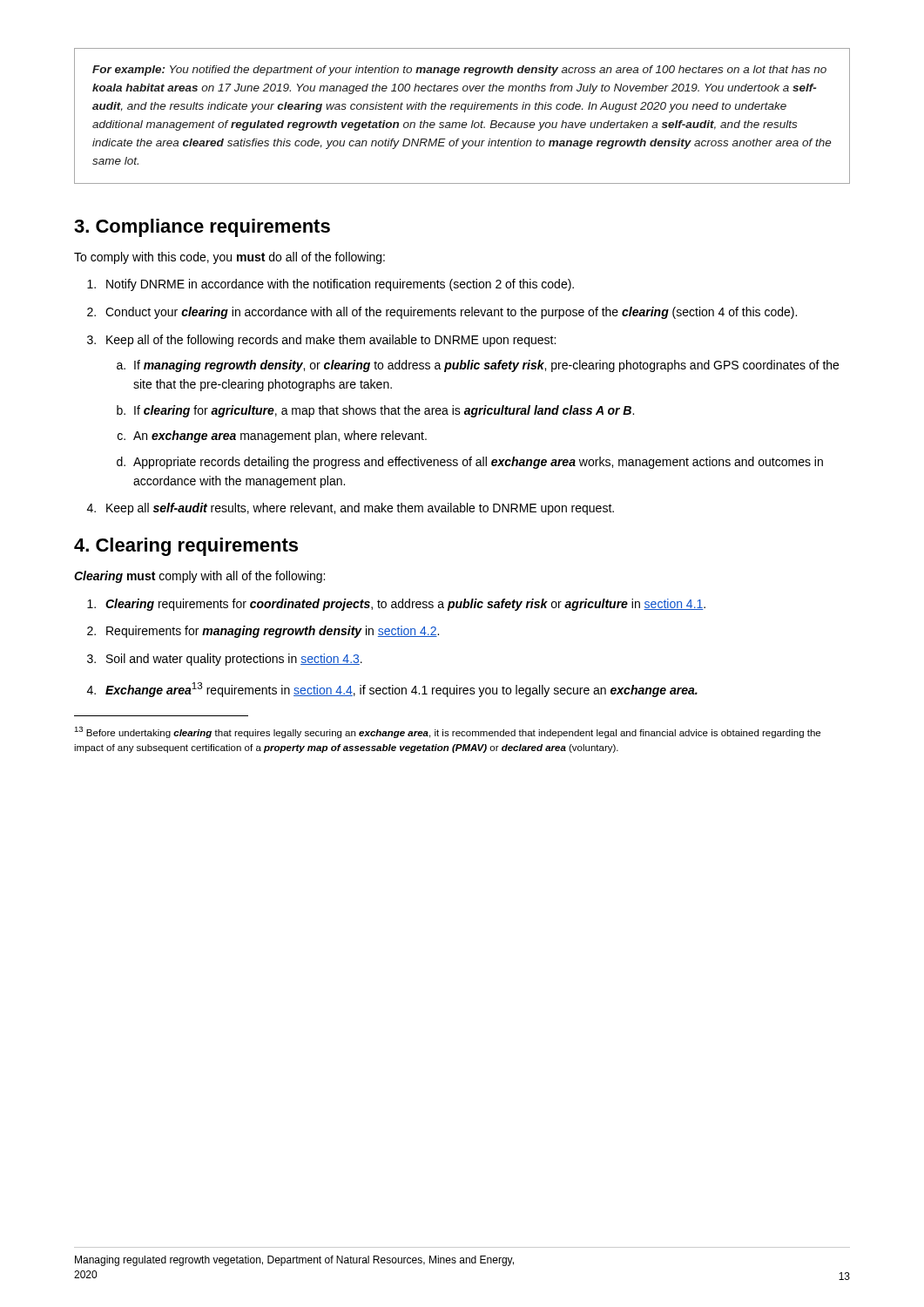The width and height of the screenshot is (924, 1307).
Task: Select the list item containing "If managing regrowth density,"
Action: pos(486,375)
